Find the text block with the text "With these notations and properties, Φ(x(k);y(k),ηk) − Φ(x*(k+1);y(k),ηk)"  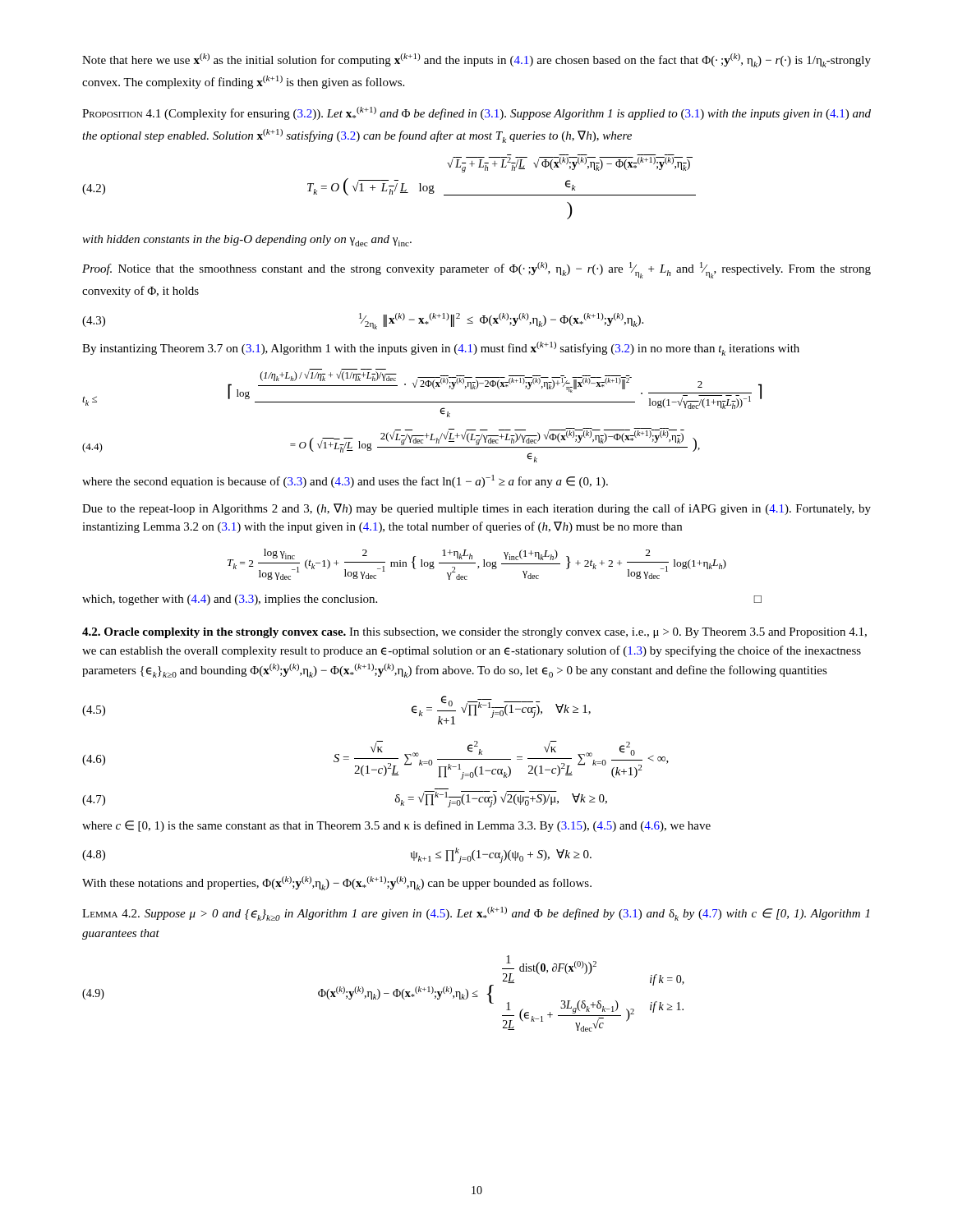tap(337, 883)
